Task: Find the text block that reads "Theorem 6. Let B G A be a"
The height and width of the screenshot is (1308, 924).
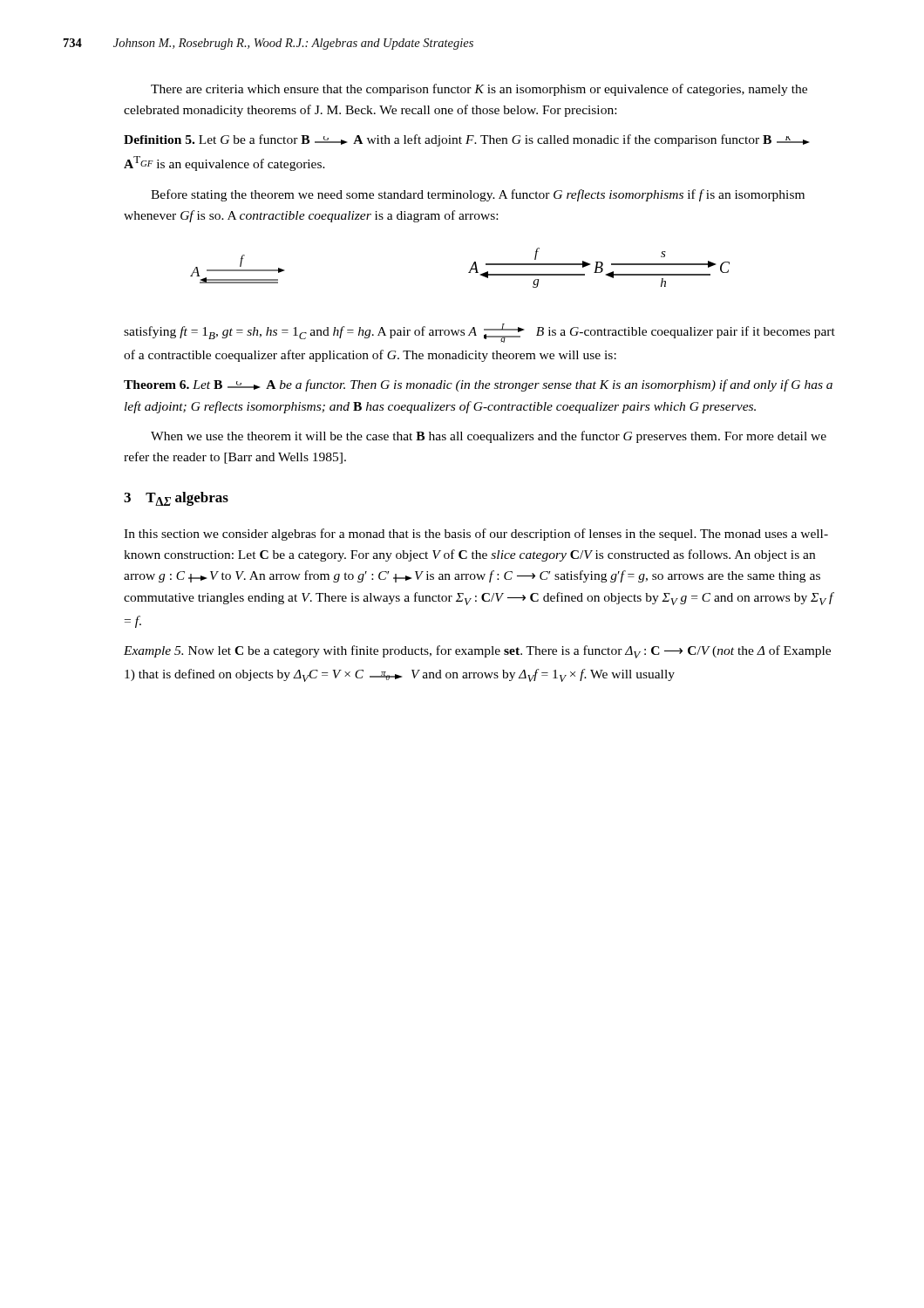Action: tap(480, 395)
